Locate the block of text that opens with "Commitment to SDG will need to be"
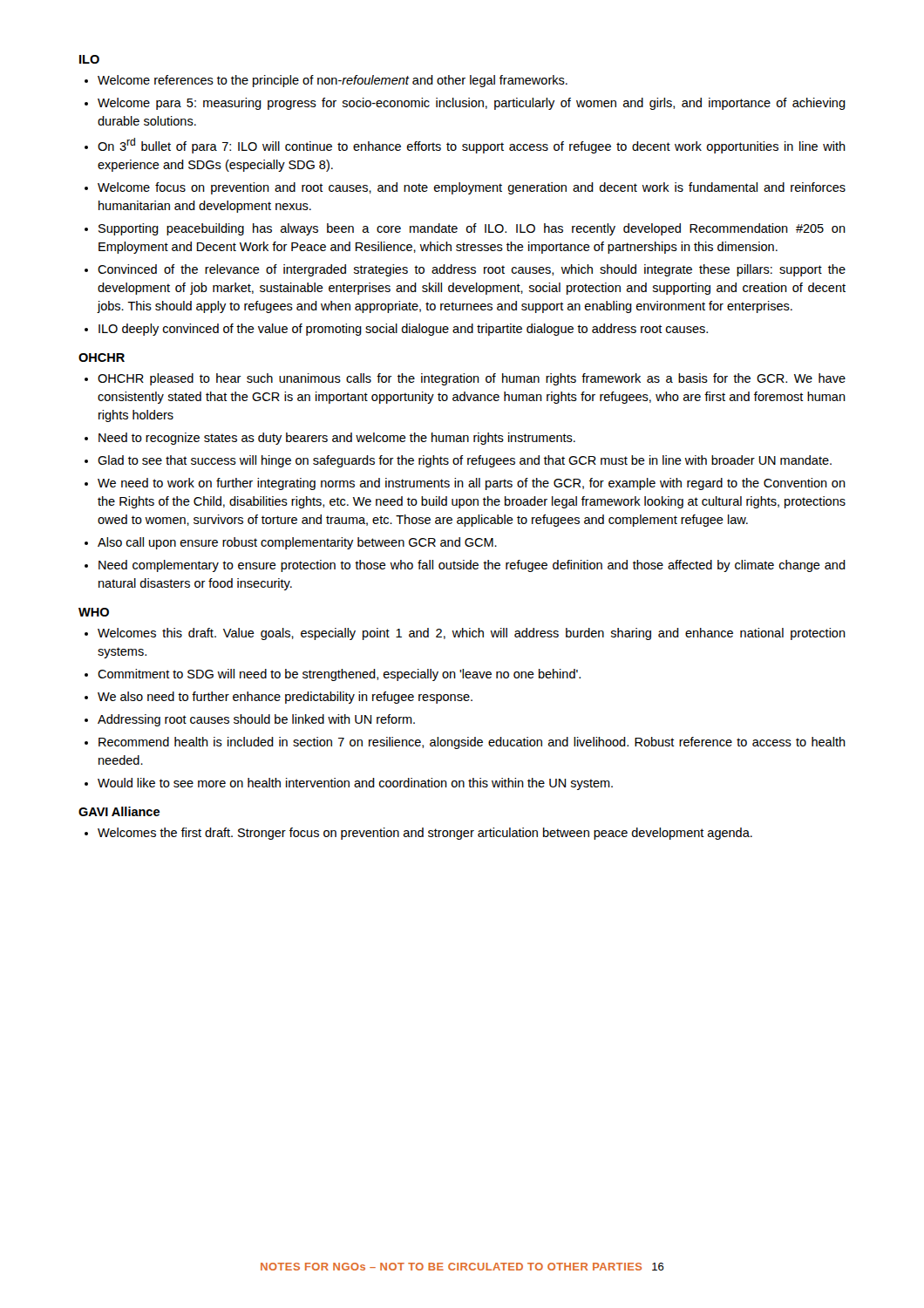This screenshot has height=1308, width=924. coord(340,674)
